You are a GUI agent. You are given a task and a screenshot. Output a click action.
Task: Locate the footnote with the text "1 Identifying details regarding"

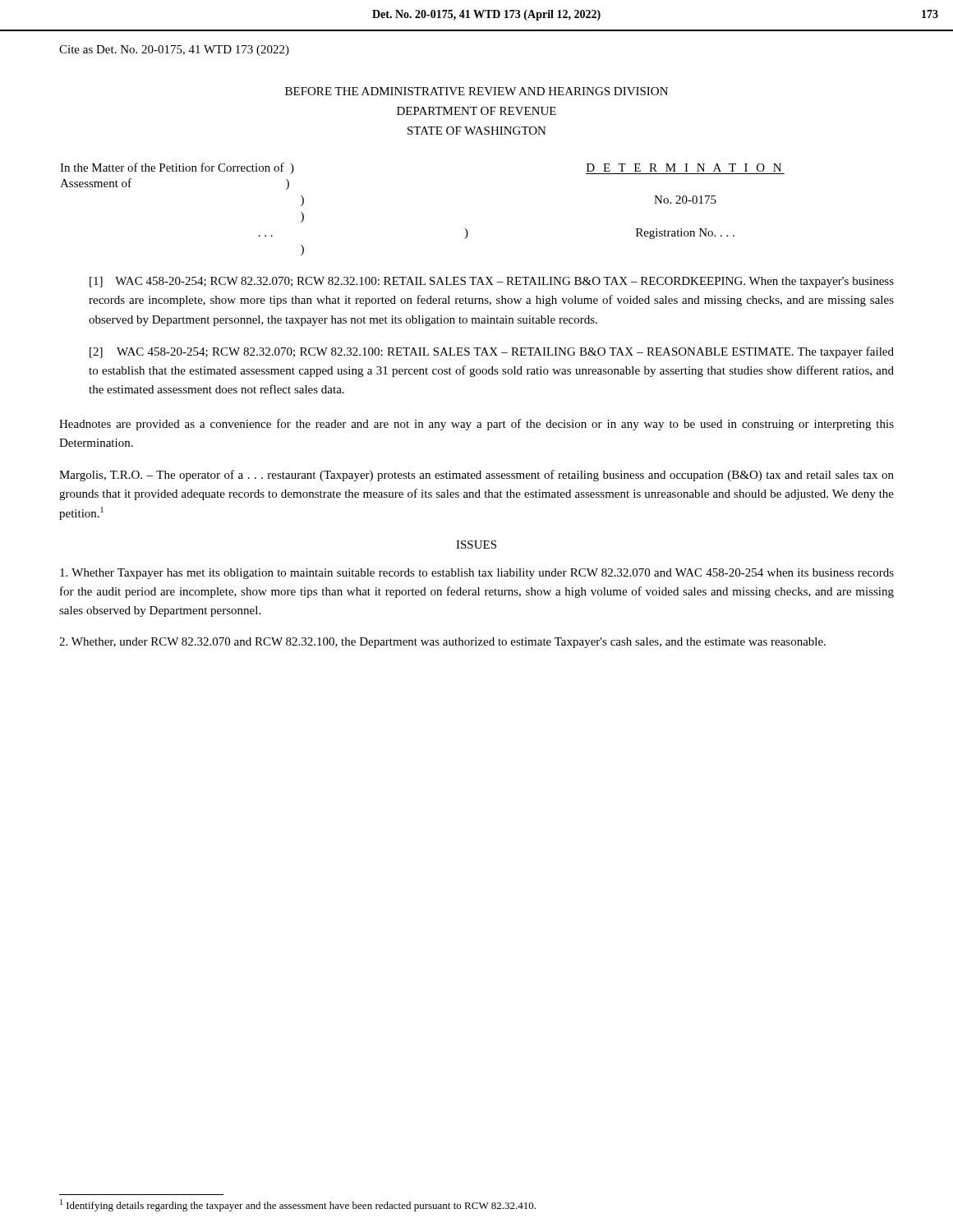(x=298, y=1203)
